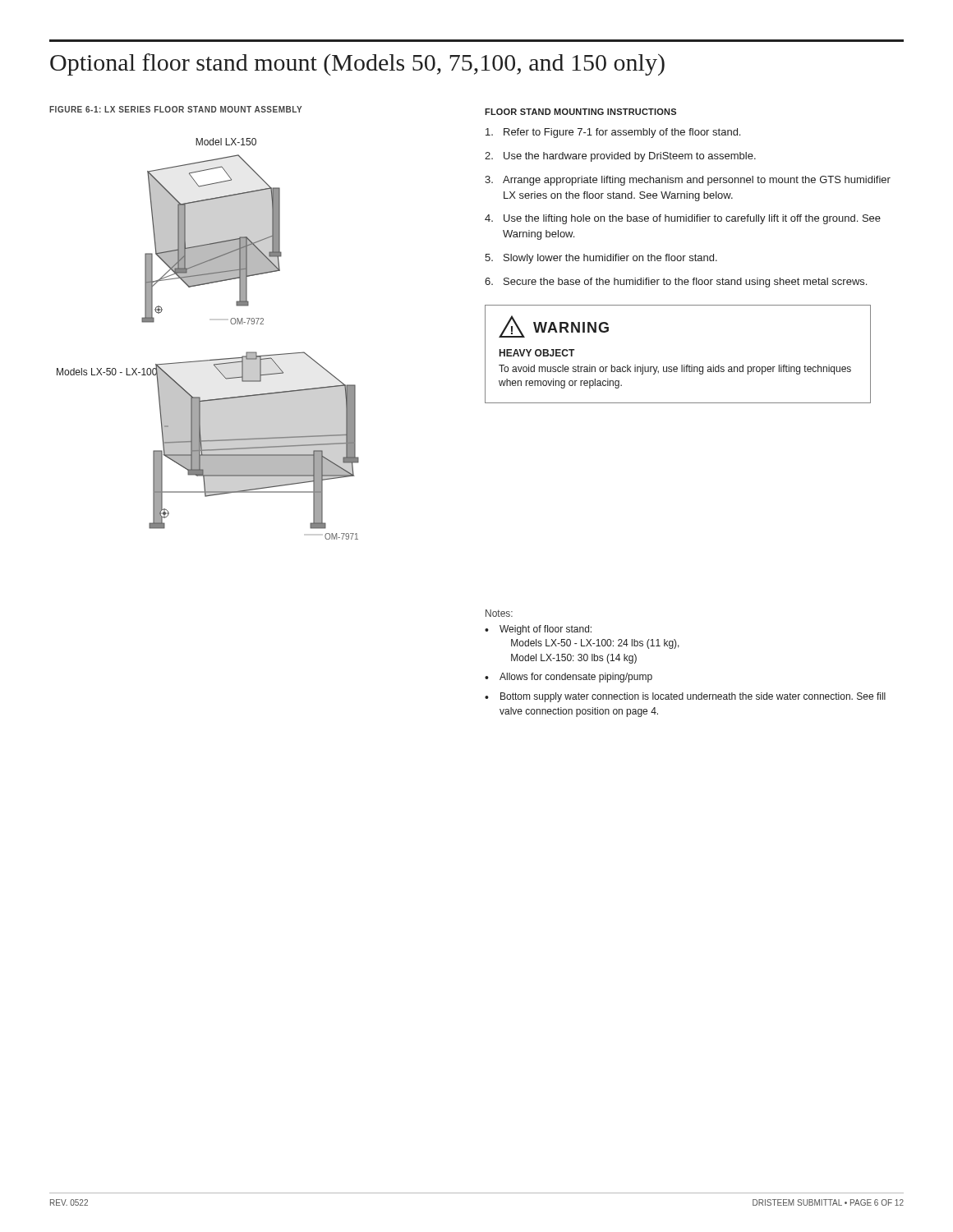
Task: Navigate to the text starting "! WARNING HEAVY OBJECT"
Action: pos(554,326)
